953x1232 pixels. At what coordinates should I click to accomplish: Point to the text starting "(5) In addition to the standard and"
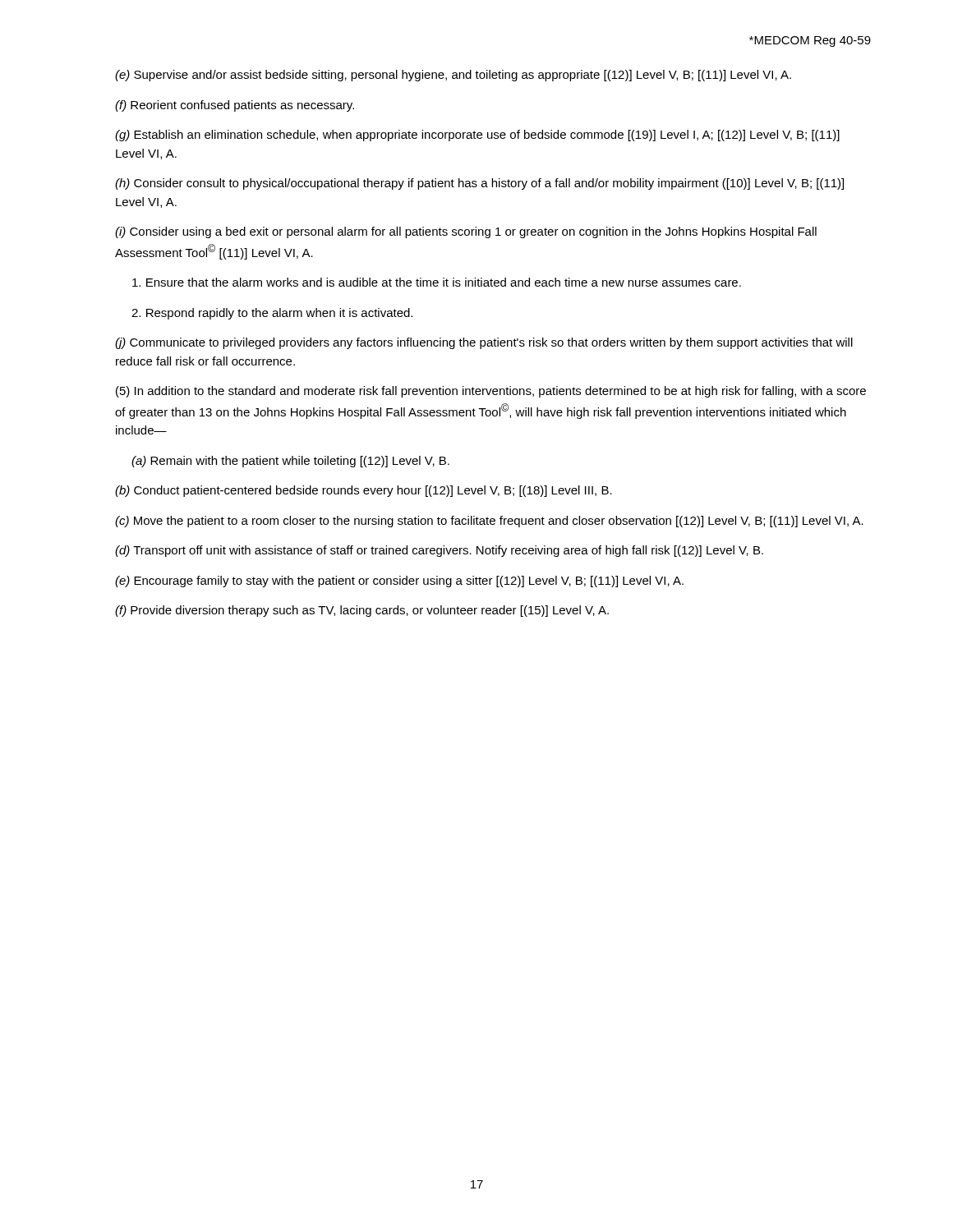(491, 410)
